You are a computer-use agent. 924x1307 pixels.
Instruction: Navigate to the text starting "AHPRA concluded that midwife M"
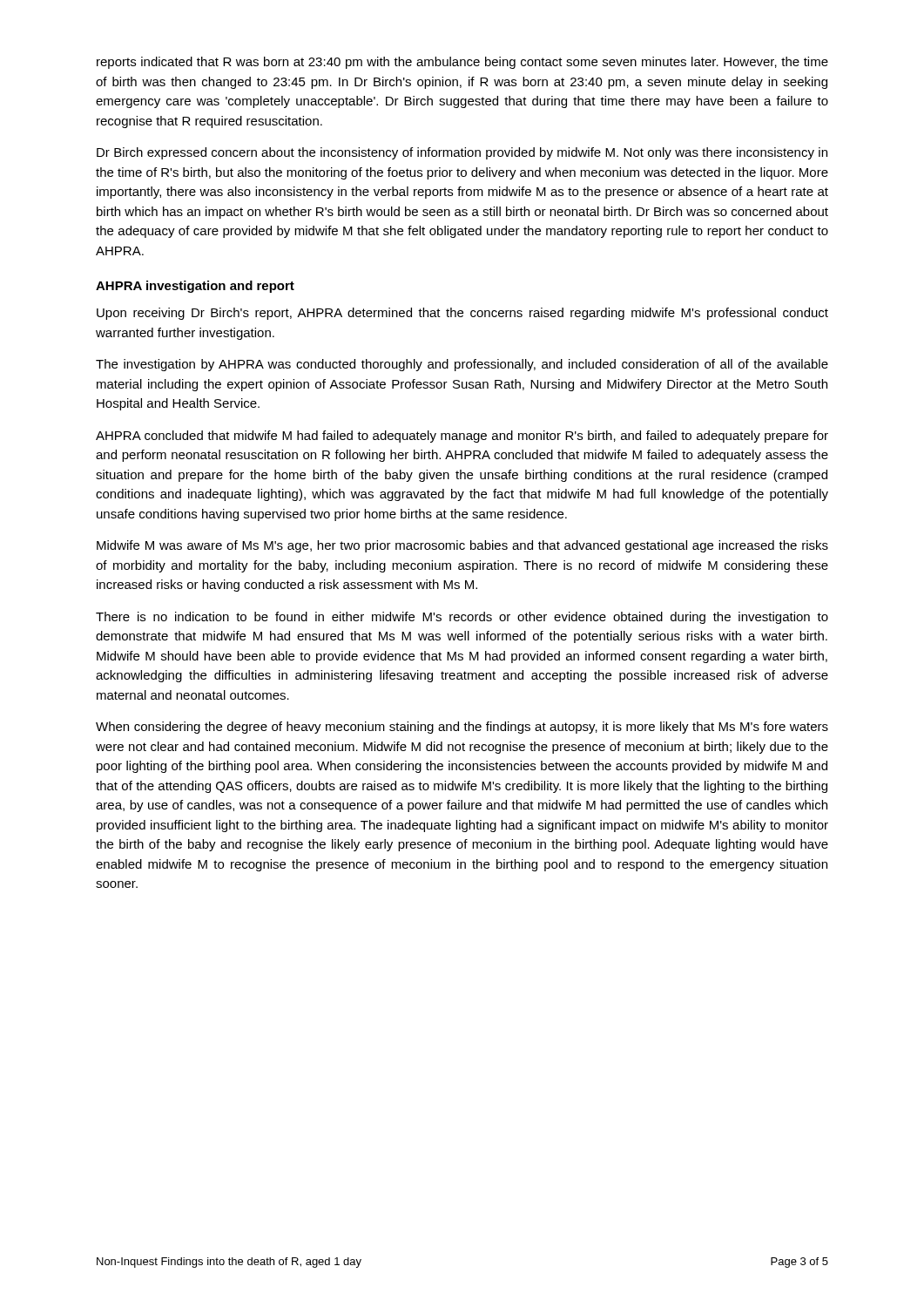pos(462,474)
